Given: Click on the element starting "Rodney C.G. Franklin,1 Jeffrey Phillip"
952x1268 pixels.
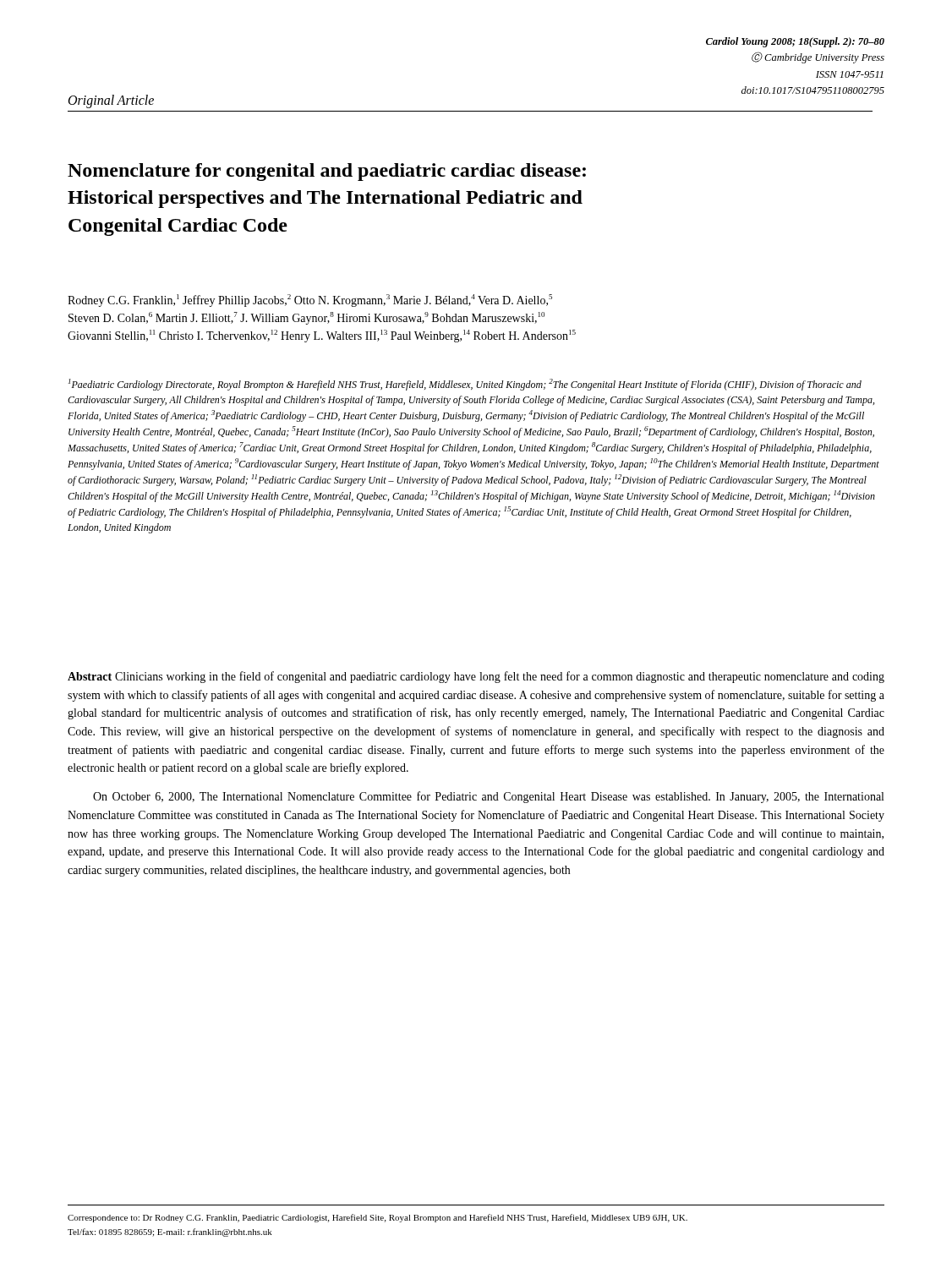Looking at the screenshot, I should click(322, 318).
